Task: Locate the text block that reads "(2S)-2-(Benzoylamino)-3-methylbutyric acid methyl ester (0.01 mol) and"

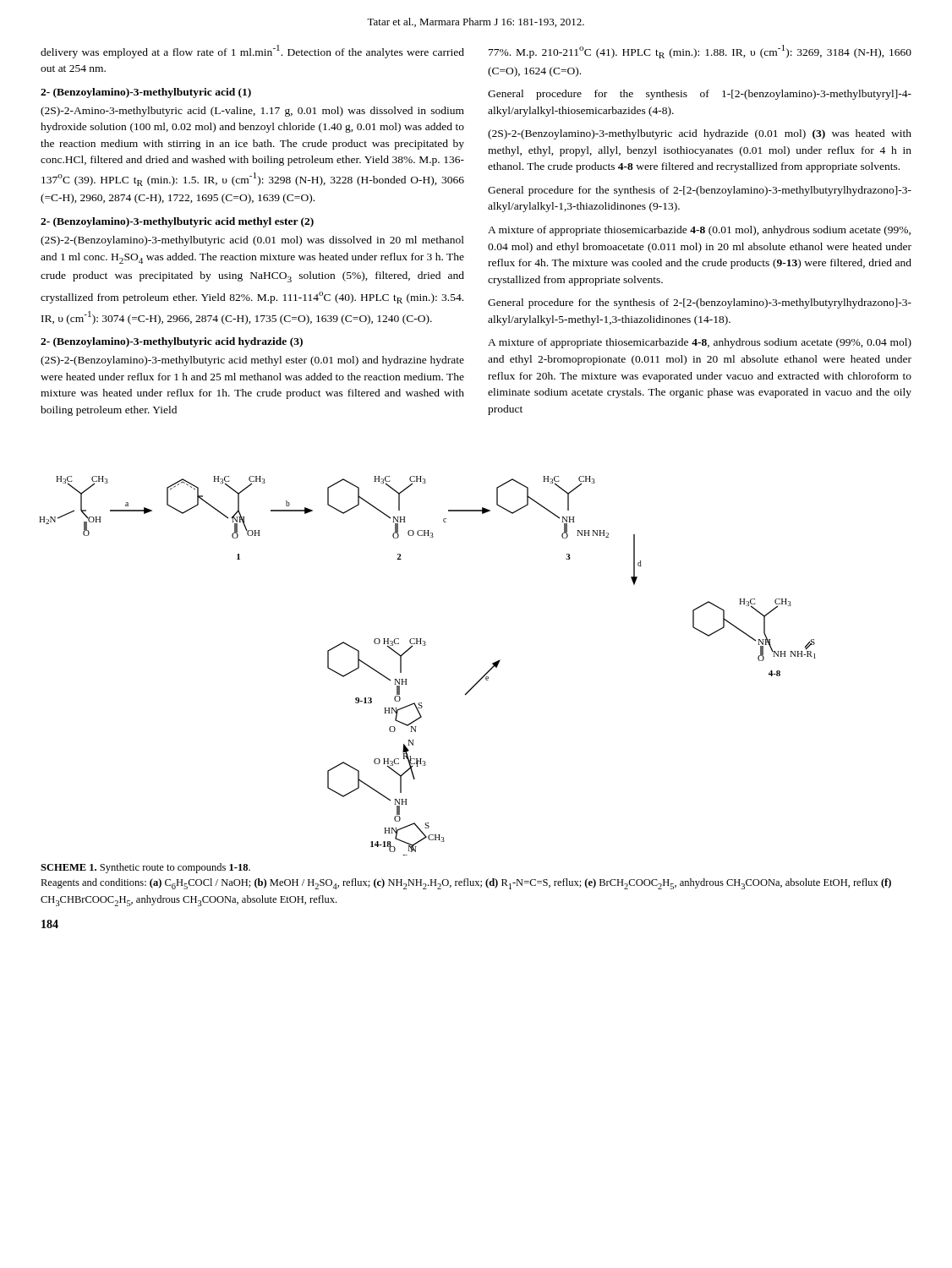Action: click(252, 385)
